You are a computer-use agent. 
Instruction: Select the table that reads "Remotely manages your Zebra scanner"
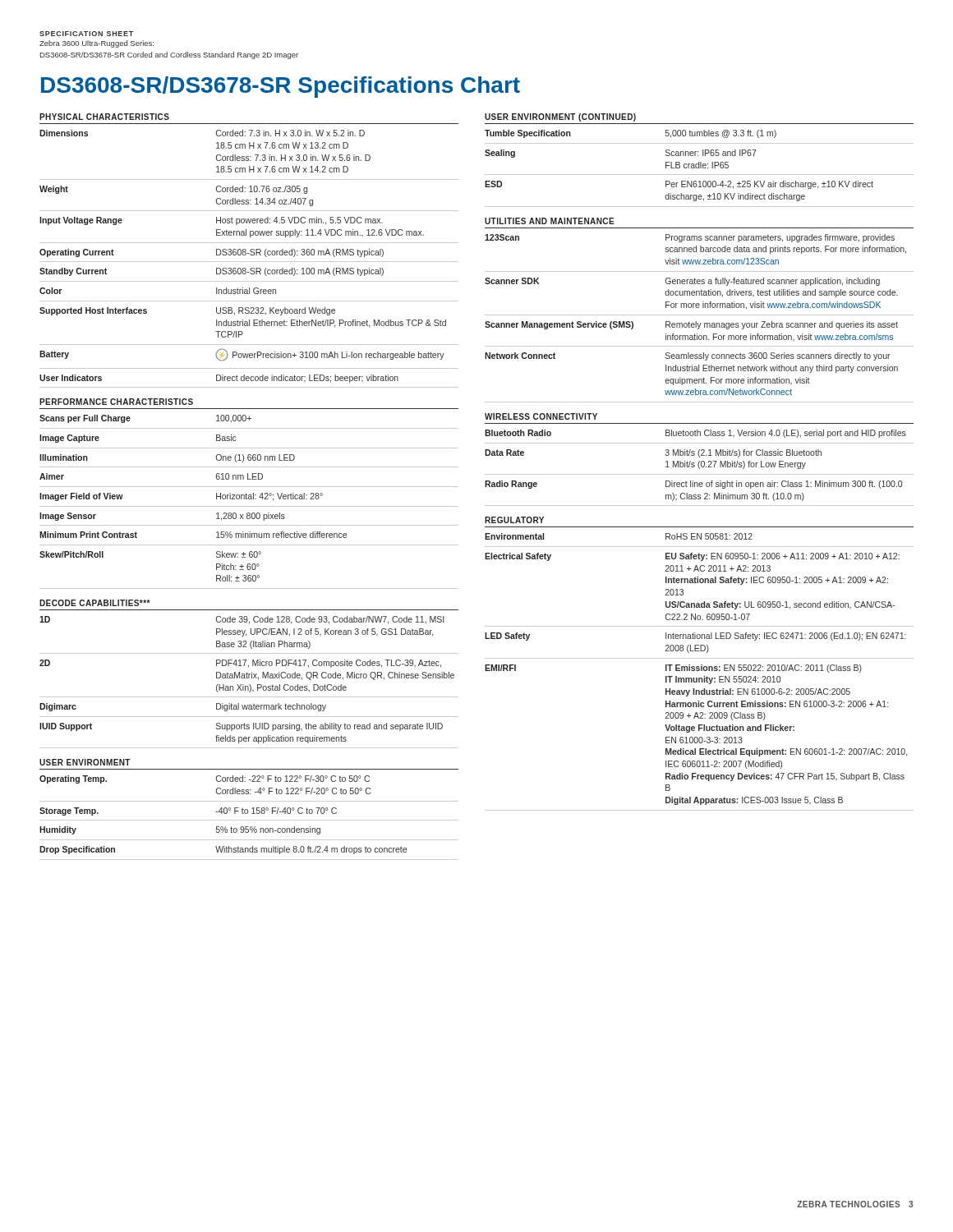point(699,315)
